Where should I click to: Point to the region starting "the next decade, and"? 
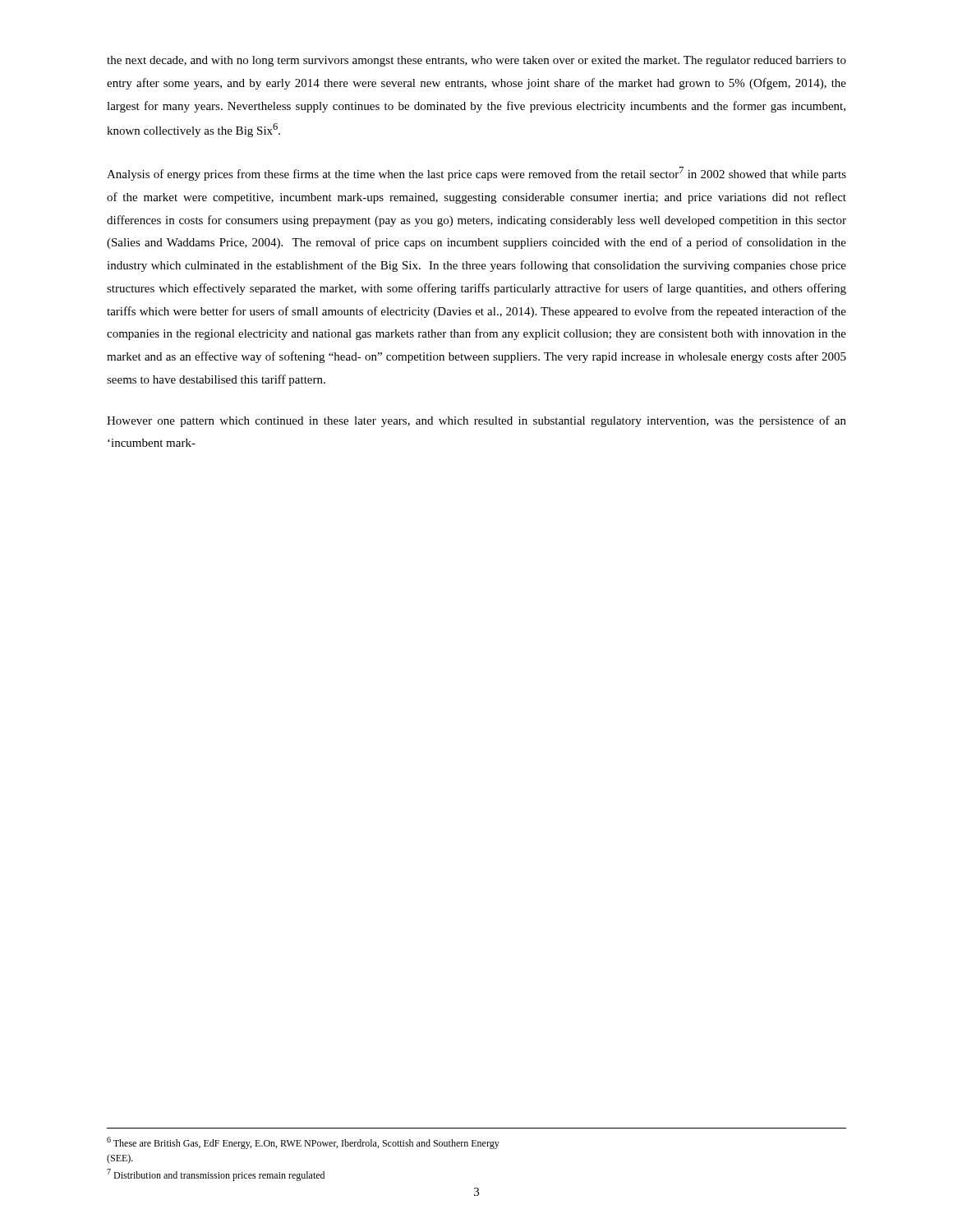476,95
